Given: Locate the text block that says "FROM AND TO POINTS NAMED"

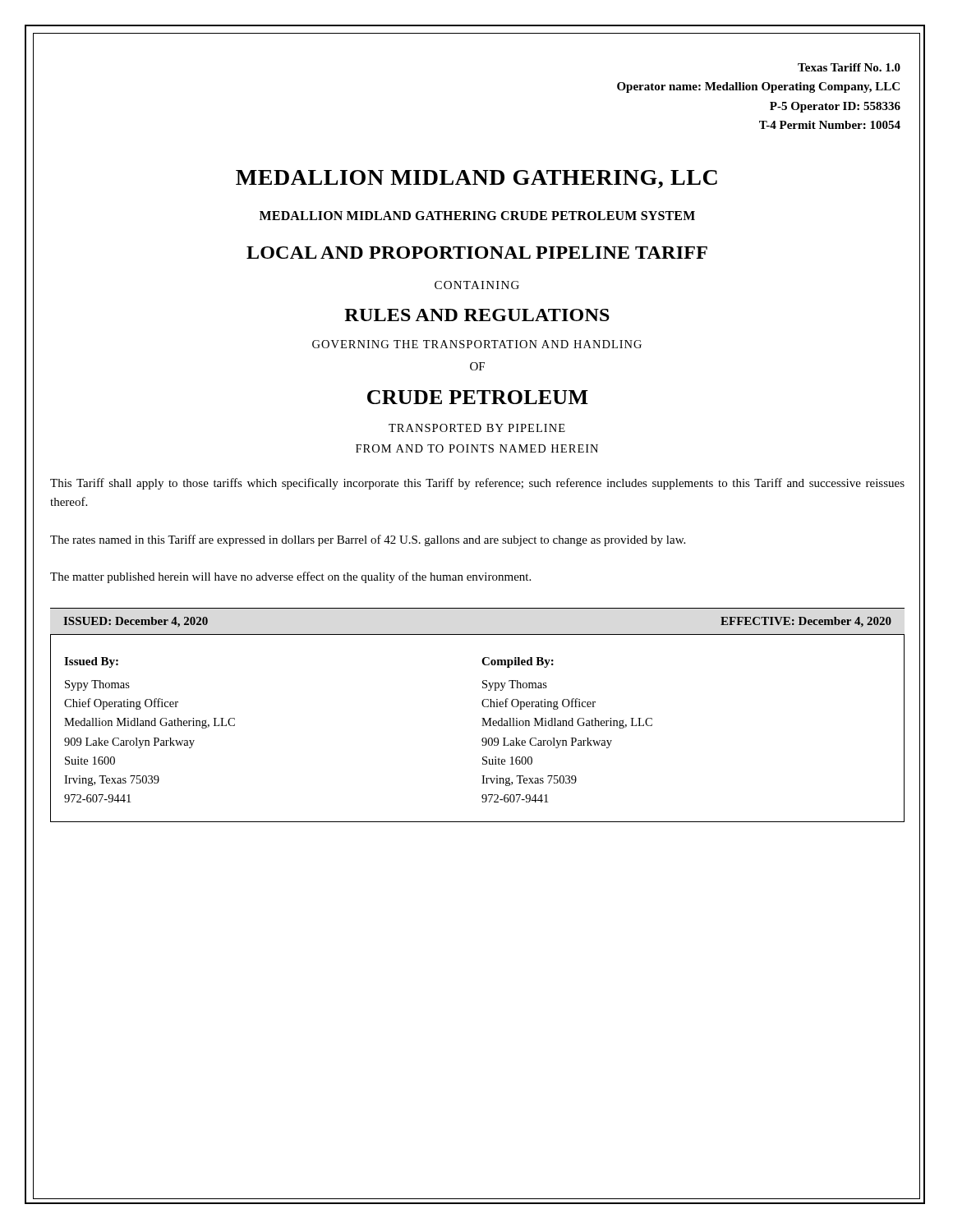Looking at the screenshot, I should pyautogui.click(x=477, y=448).
